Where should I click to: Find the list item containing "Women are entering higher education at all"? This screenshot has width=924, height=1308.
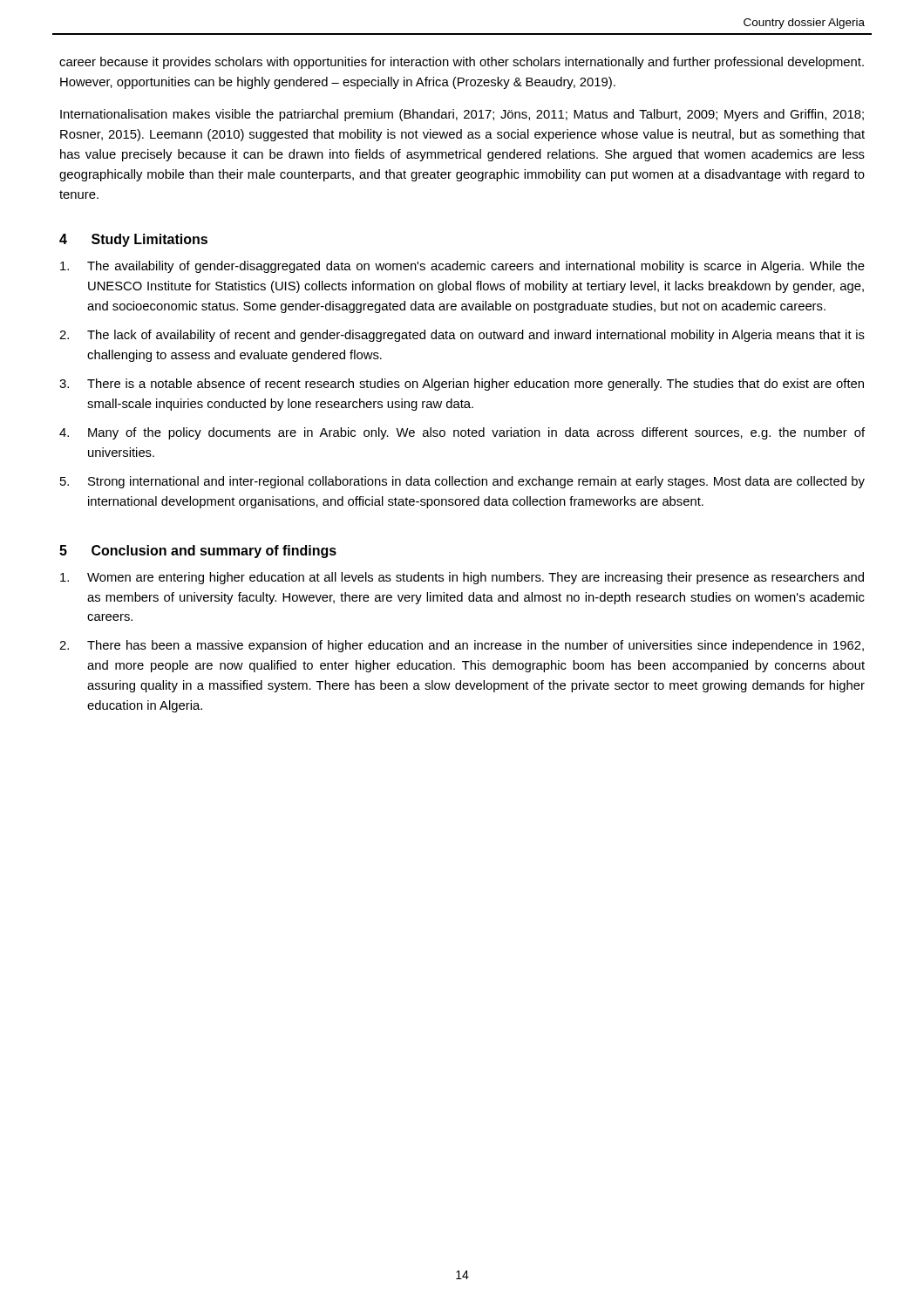[x=462, y=597]
